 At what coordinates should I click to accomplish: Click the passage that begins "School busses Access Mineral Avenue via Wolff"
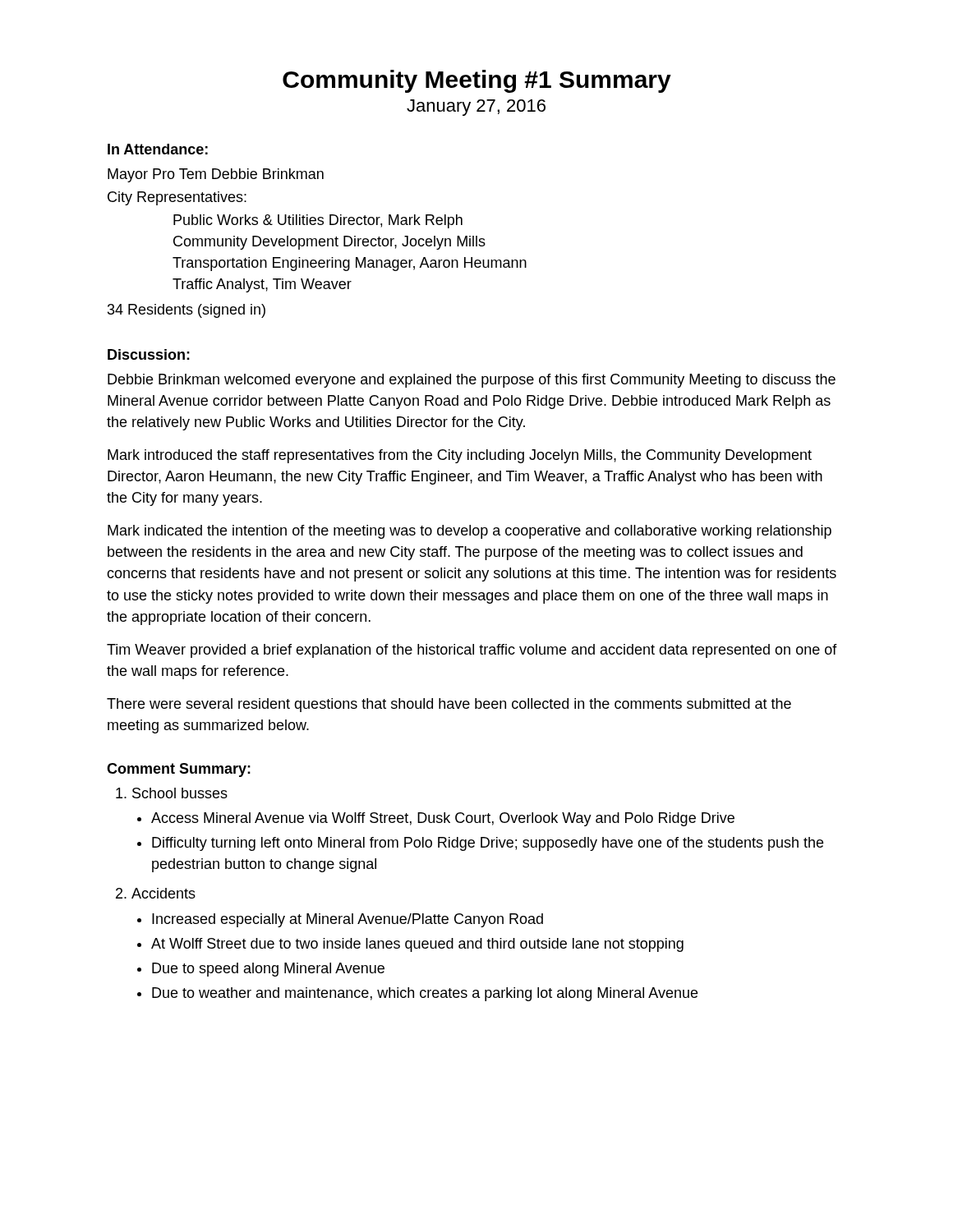pyautogui.click(x=489, y=830)
